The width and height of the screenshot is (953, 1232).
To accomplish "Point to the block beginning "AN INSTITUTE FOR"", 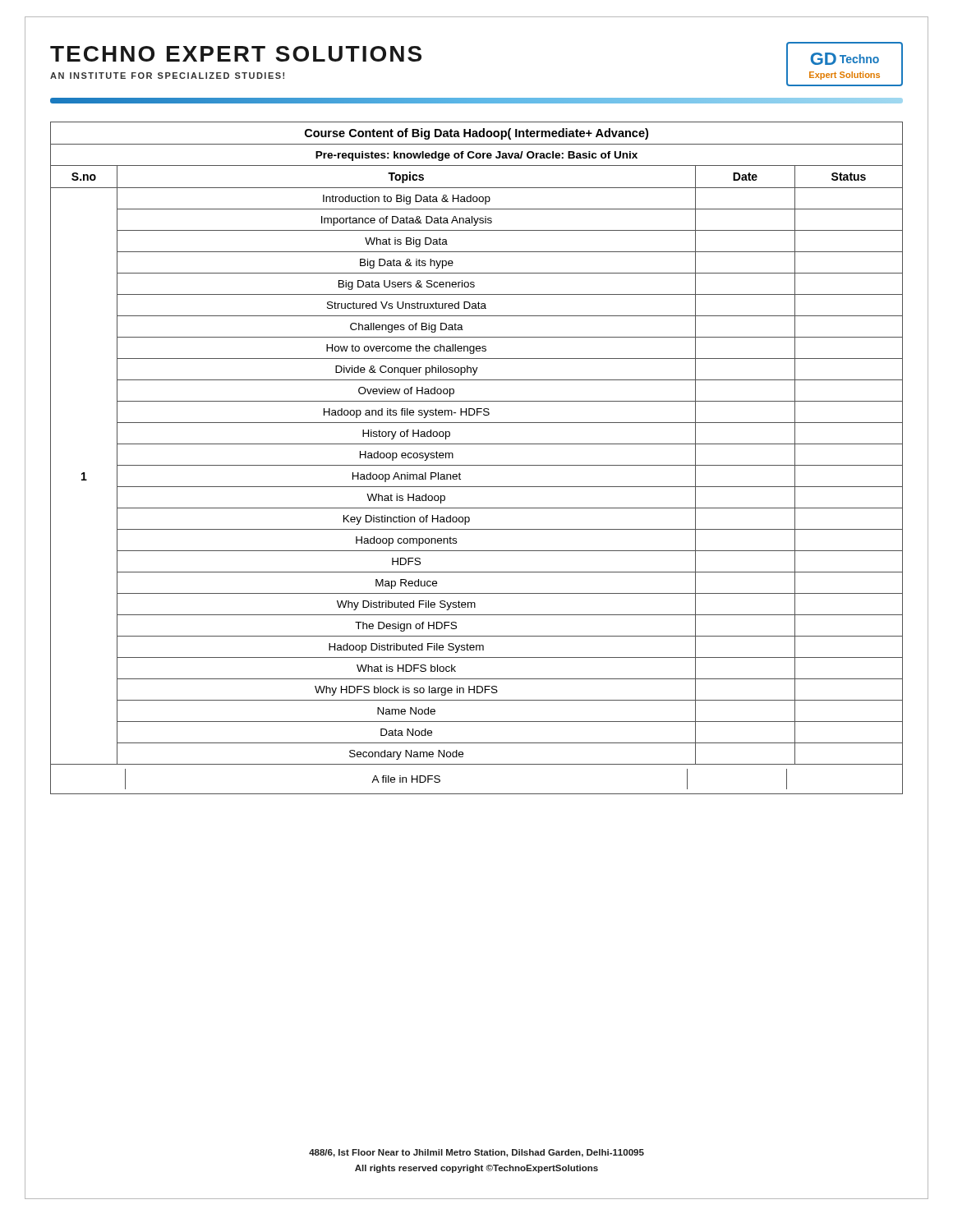I will click(168, 75).
